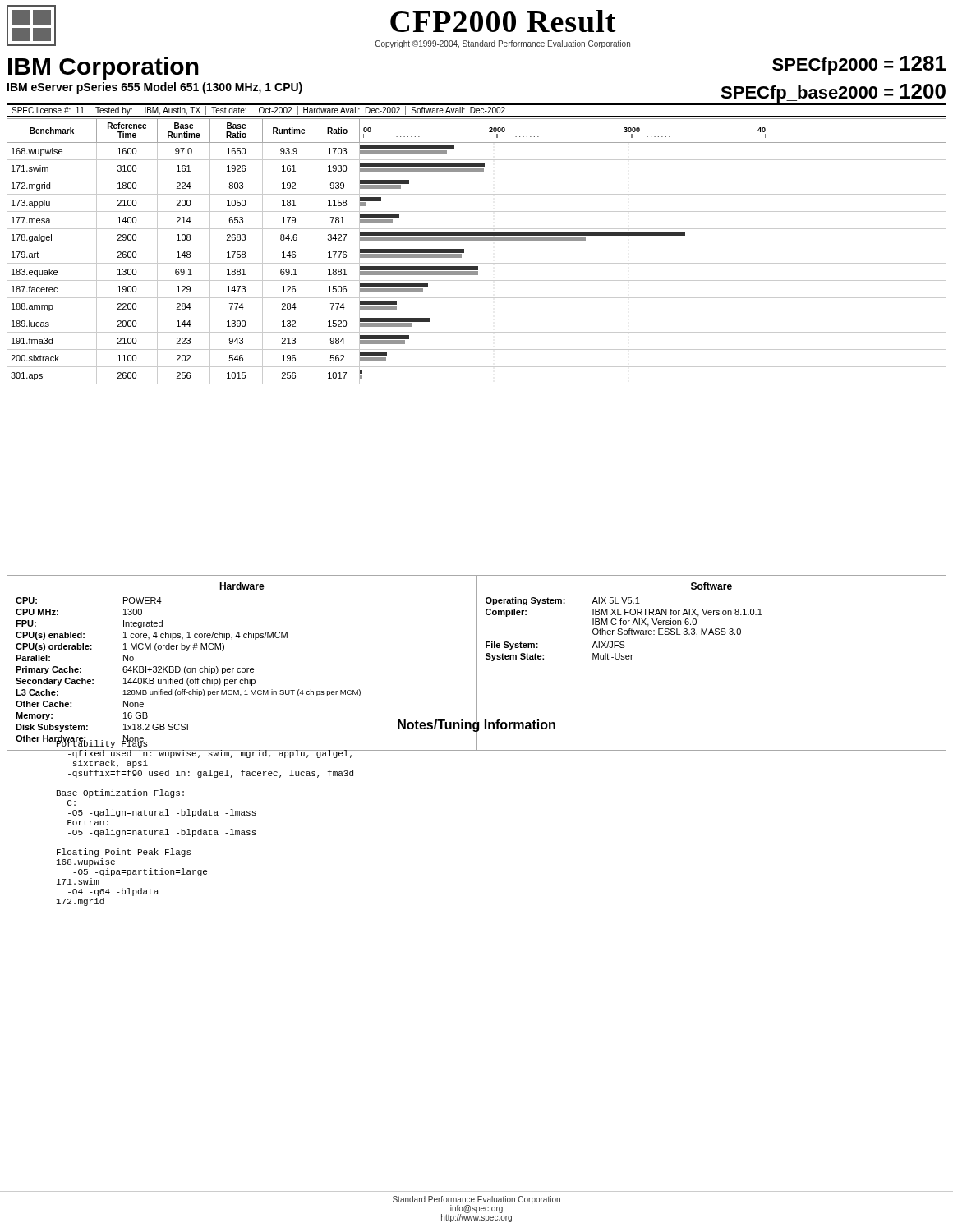Select the table that reads "Base Runtime"

(x=476, y=251)
